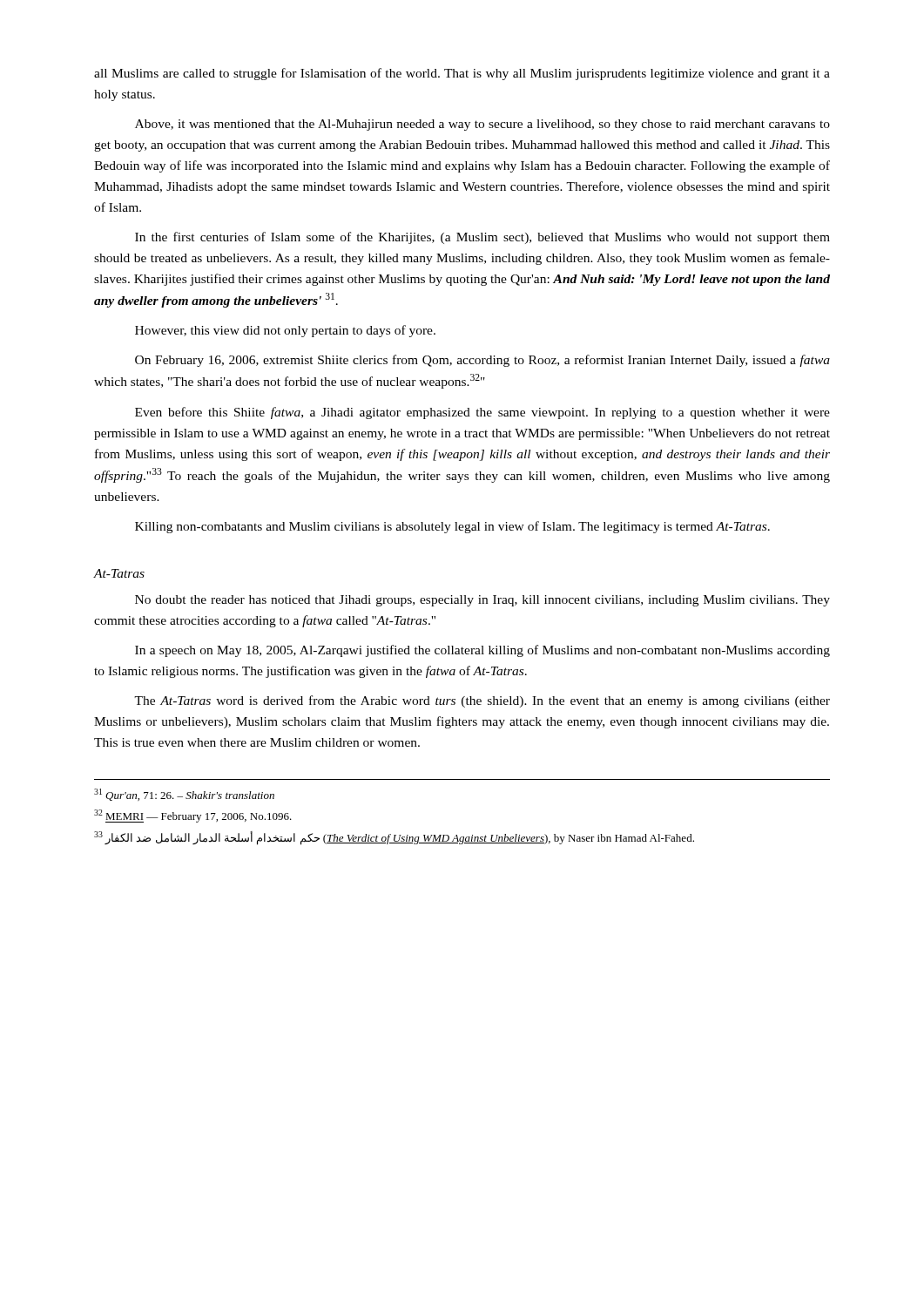Find the block on this page that starts "Above, it was mentioned that the"
The height and width of the screenshot is (1307, 924).
462,166
